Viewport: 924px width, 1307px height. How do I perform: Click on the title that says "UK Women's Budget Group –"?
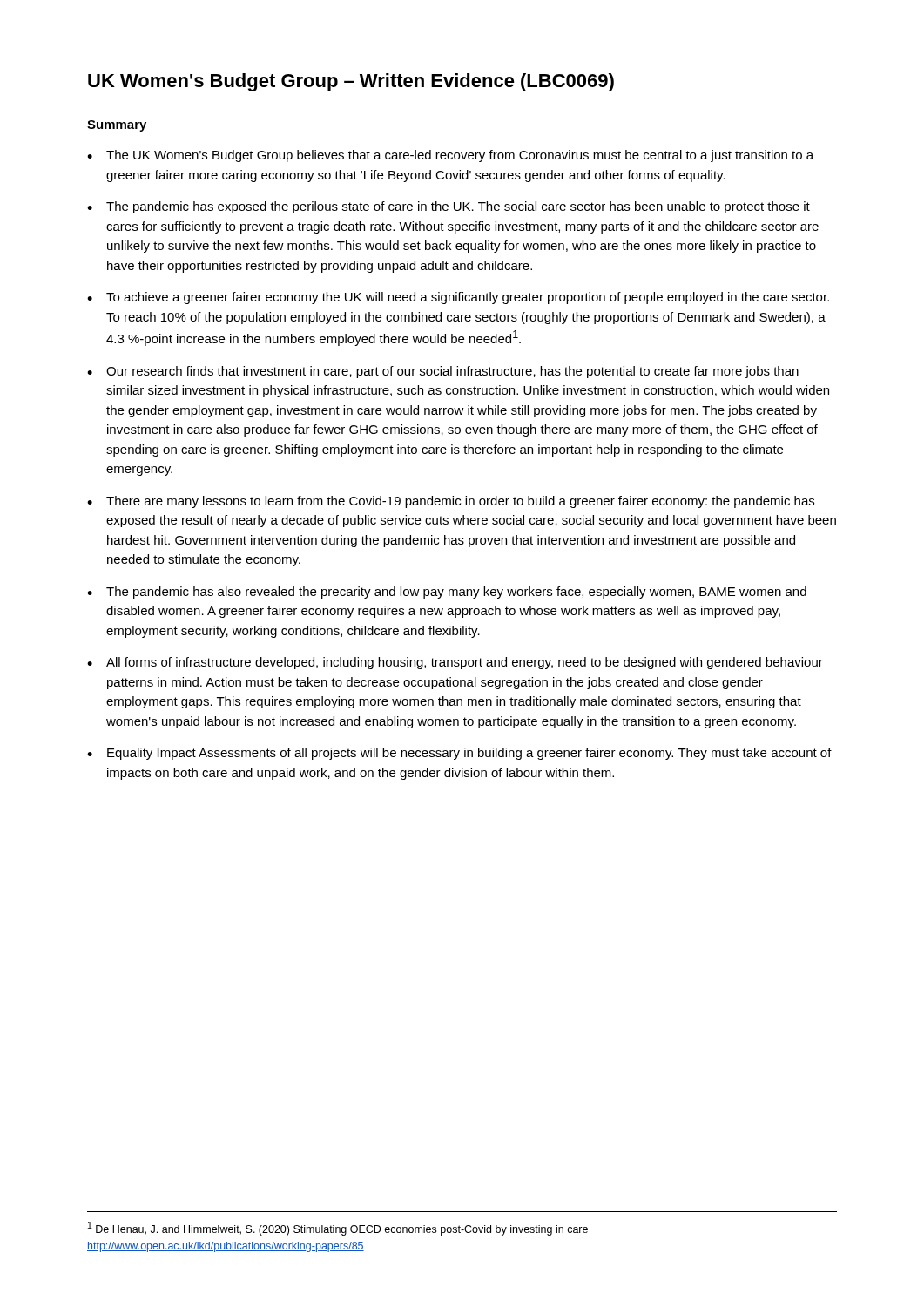462,81
